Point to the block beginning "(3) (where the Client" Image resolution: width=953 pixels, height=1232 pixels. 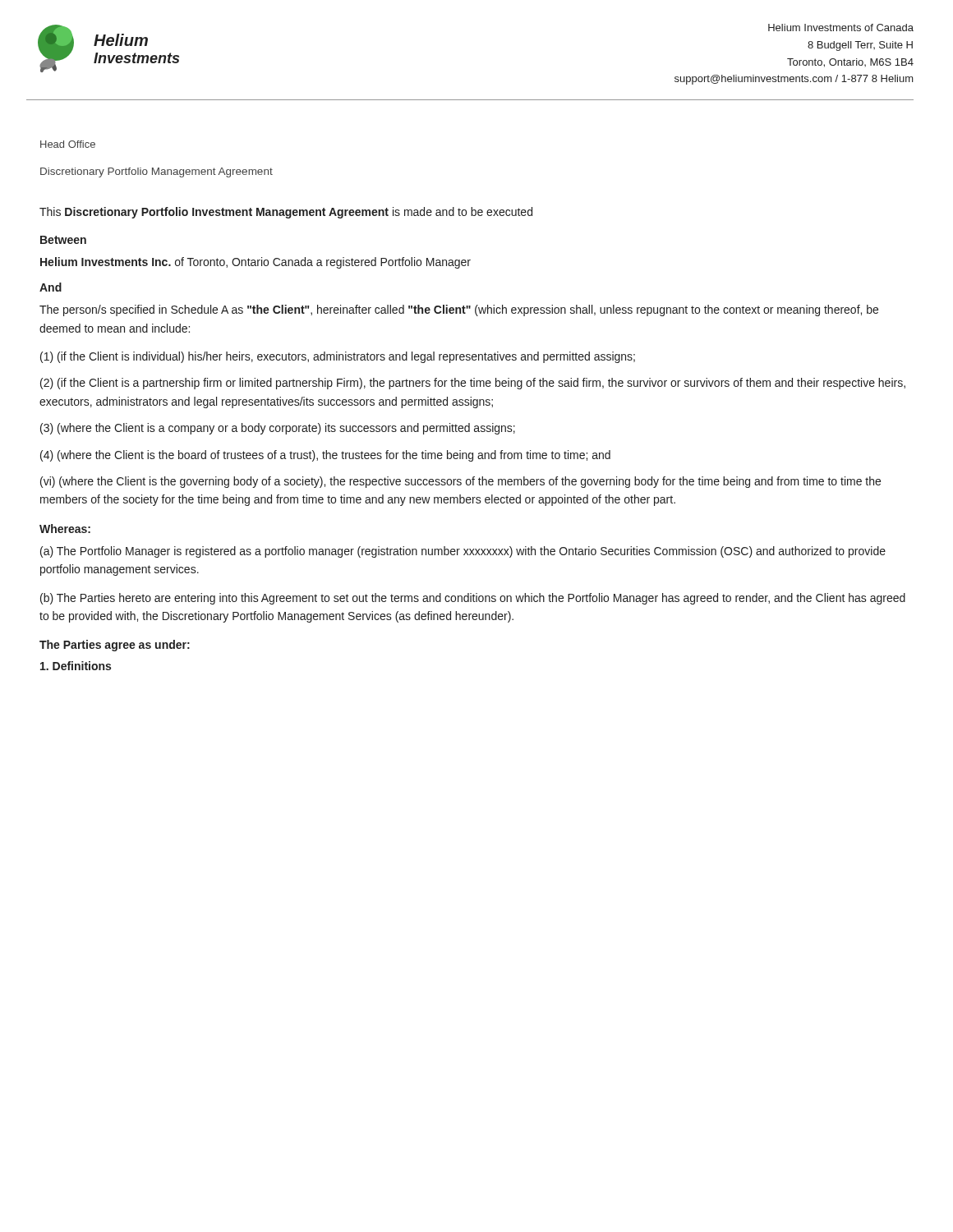click(278, 428)
